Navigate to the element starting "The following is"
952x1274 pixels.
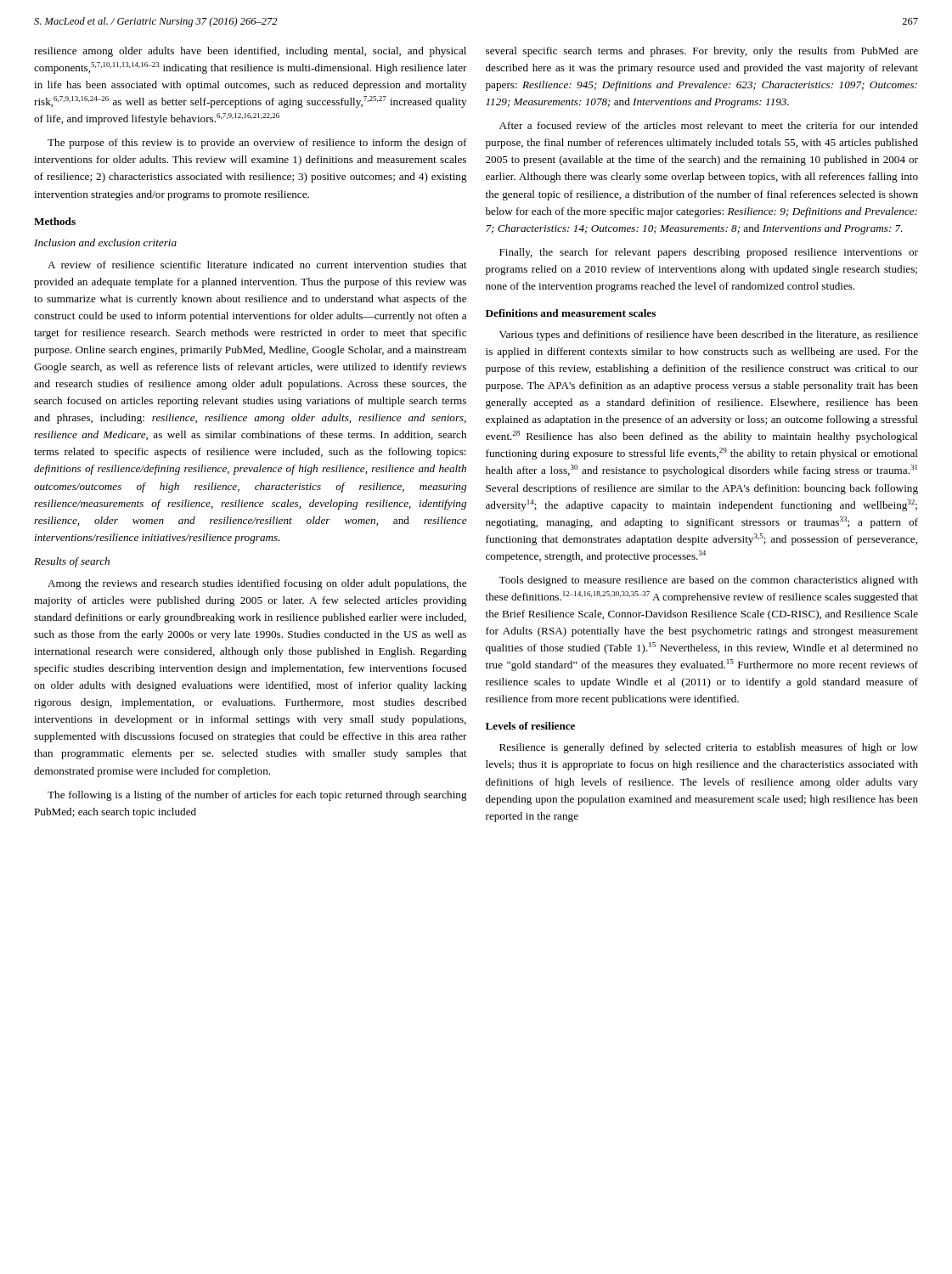pyautogui.click(x=250, y=803)
